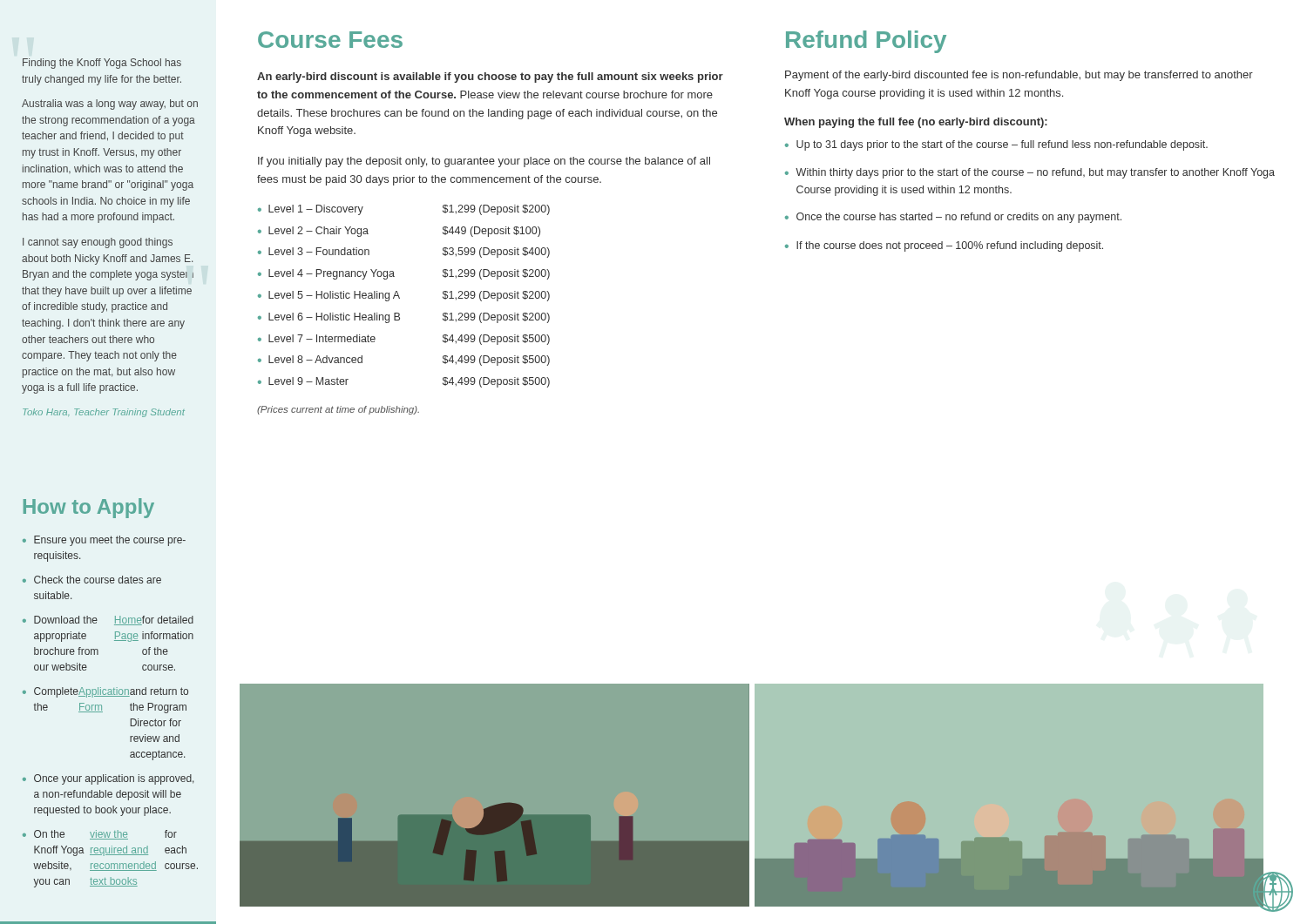Find "Level 9 – Master$4,499 (Deposit $500)" on this page
This screenshot has width=1307, height=924.
(x=300, y=382)
